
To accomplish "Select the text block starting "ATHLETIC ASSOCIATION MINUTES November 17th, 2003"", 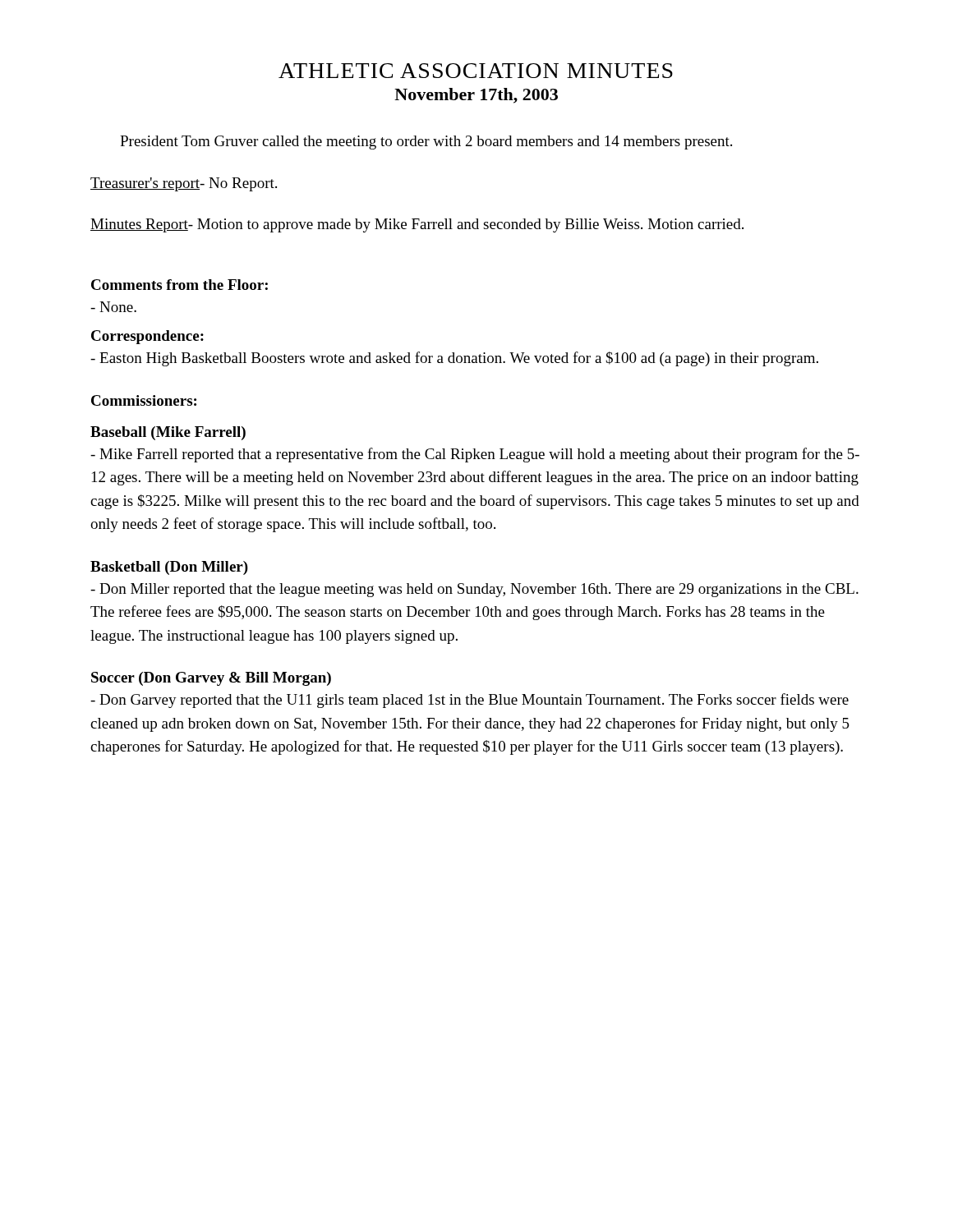I will click(476, 81).
